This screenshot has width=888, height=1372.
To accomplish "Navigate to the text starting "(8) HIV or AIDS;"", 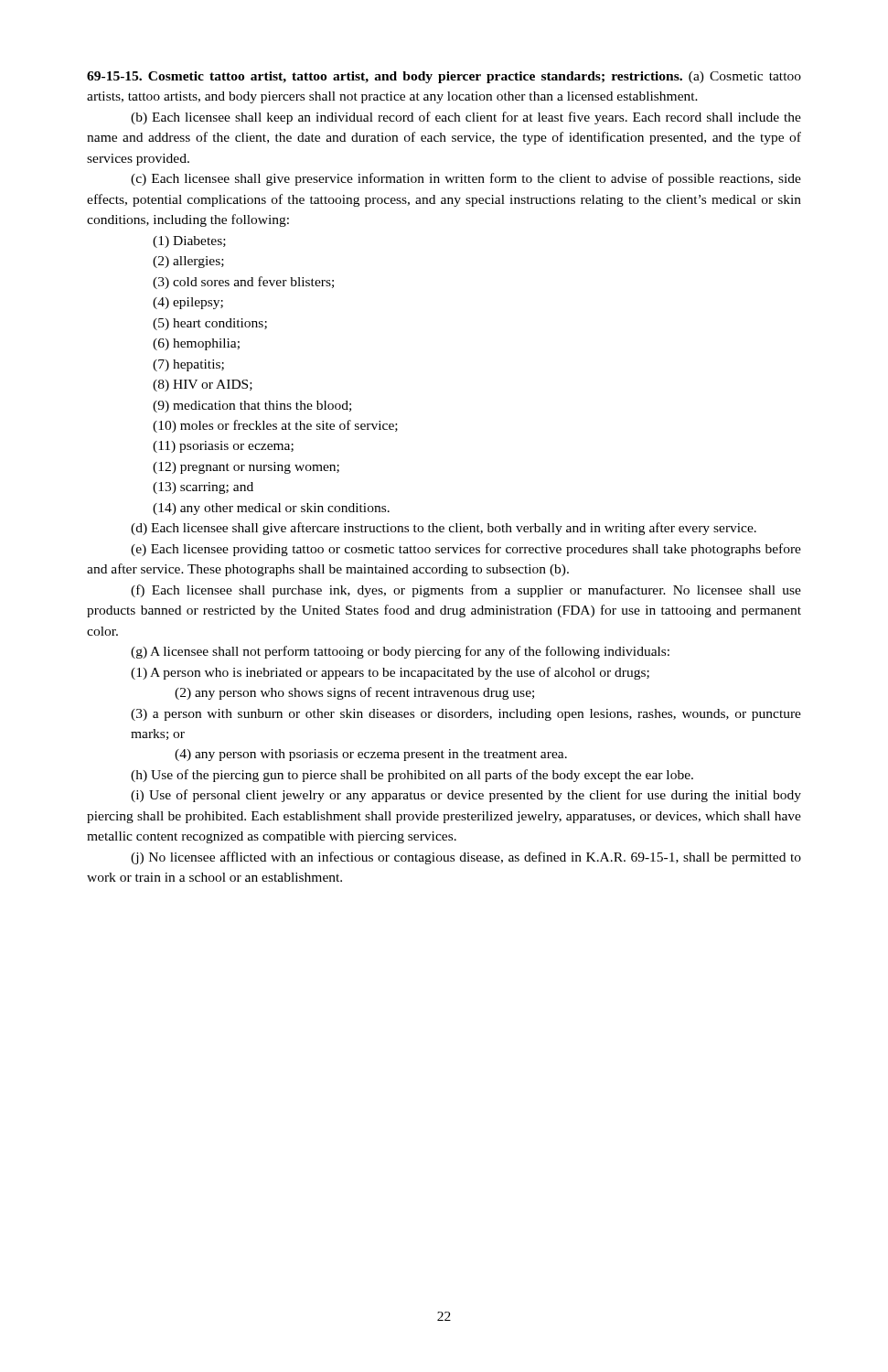I will tap(203, 386).
